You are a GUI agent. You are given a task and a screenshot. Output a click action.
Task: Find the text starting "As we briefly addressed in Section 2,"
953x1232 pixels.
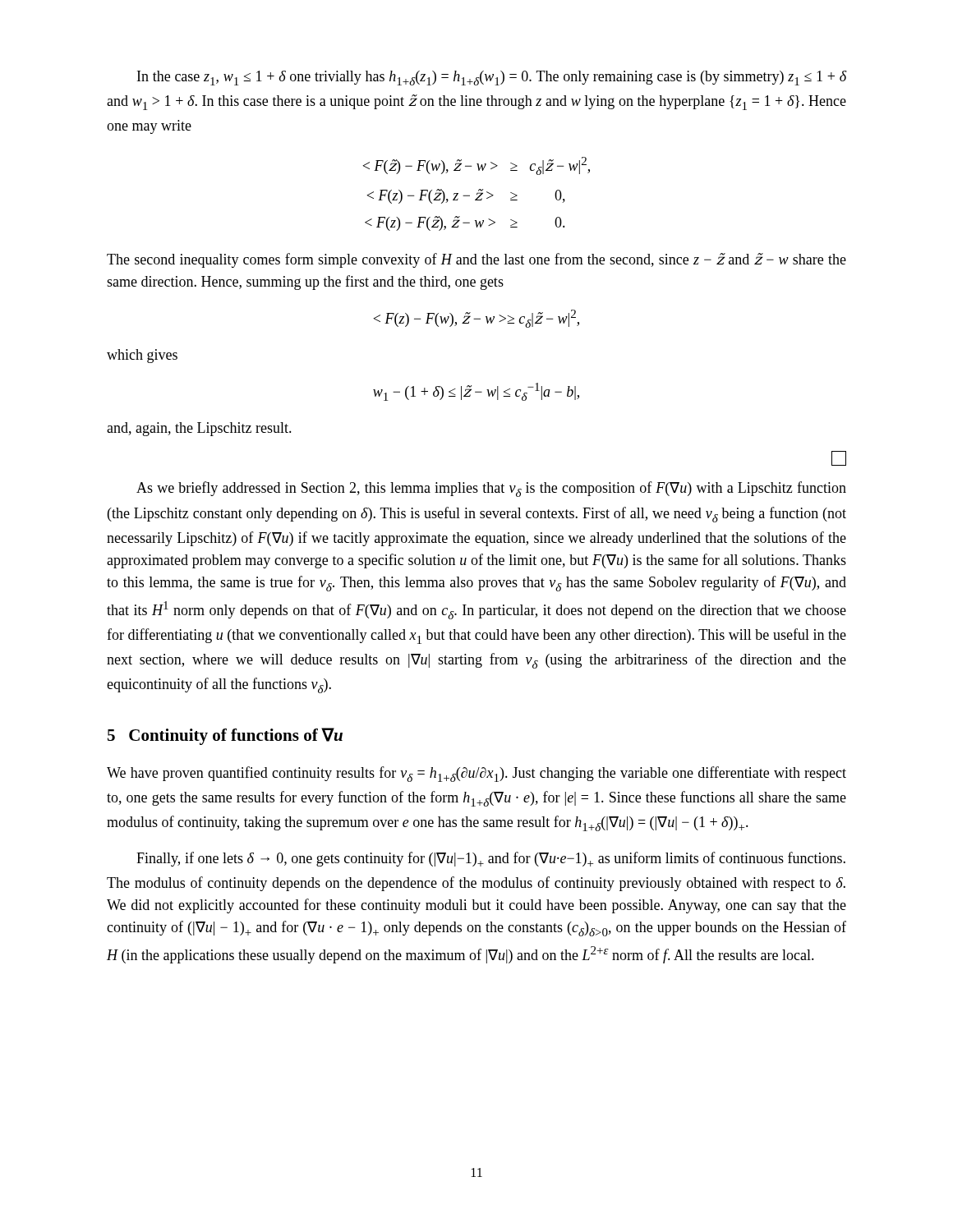coord(476,588)
